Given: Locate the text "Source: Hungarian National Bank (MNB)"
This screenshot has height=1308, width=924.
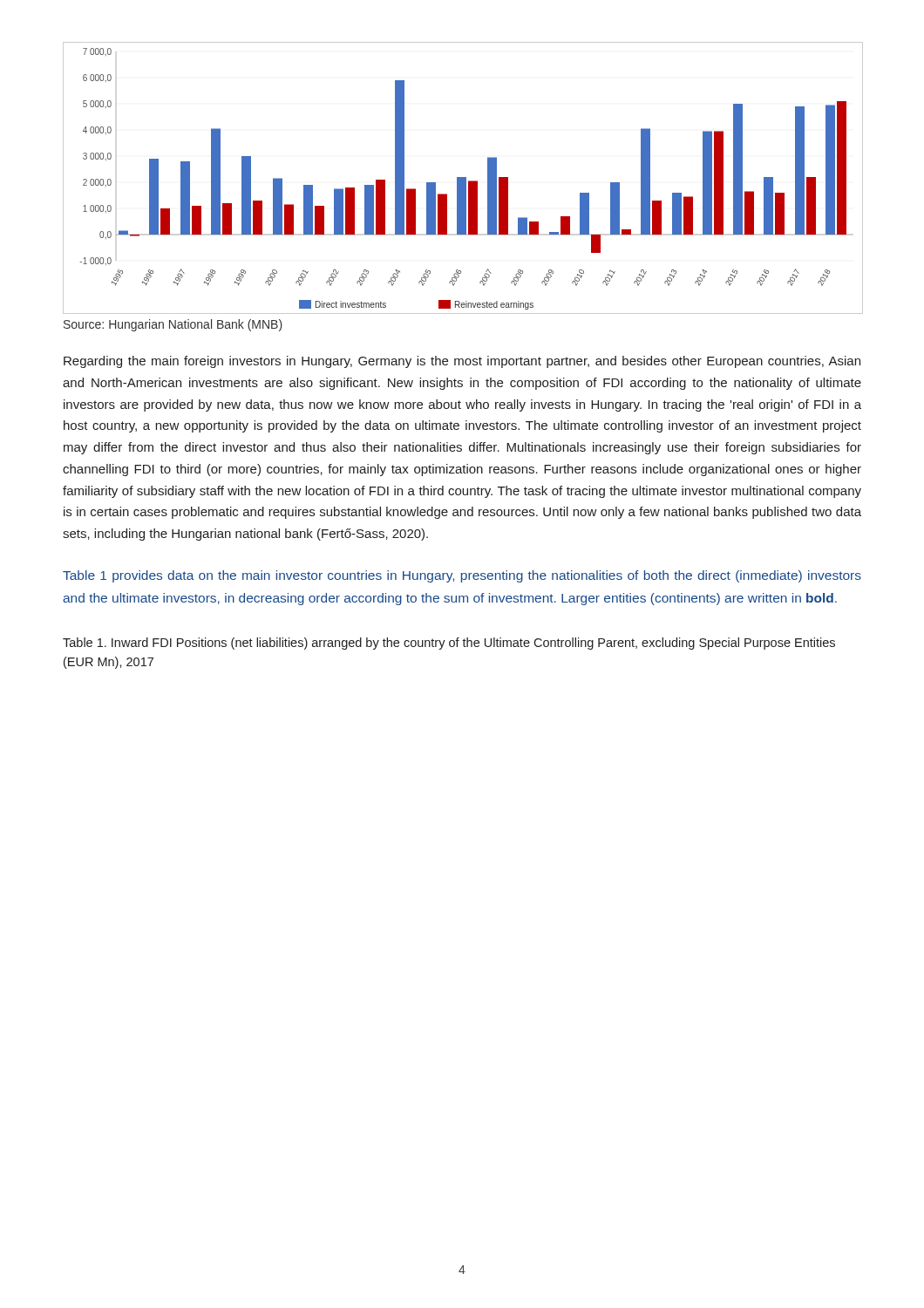Looking at the screenshot, I should click(173, 324).
